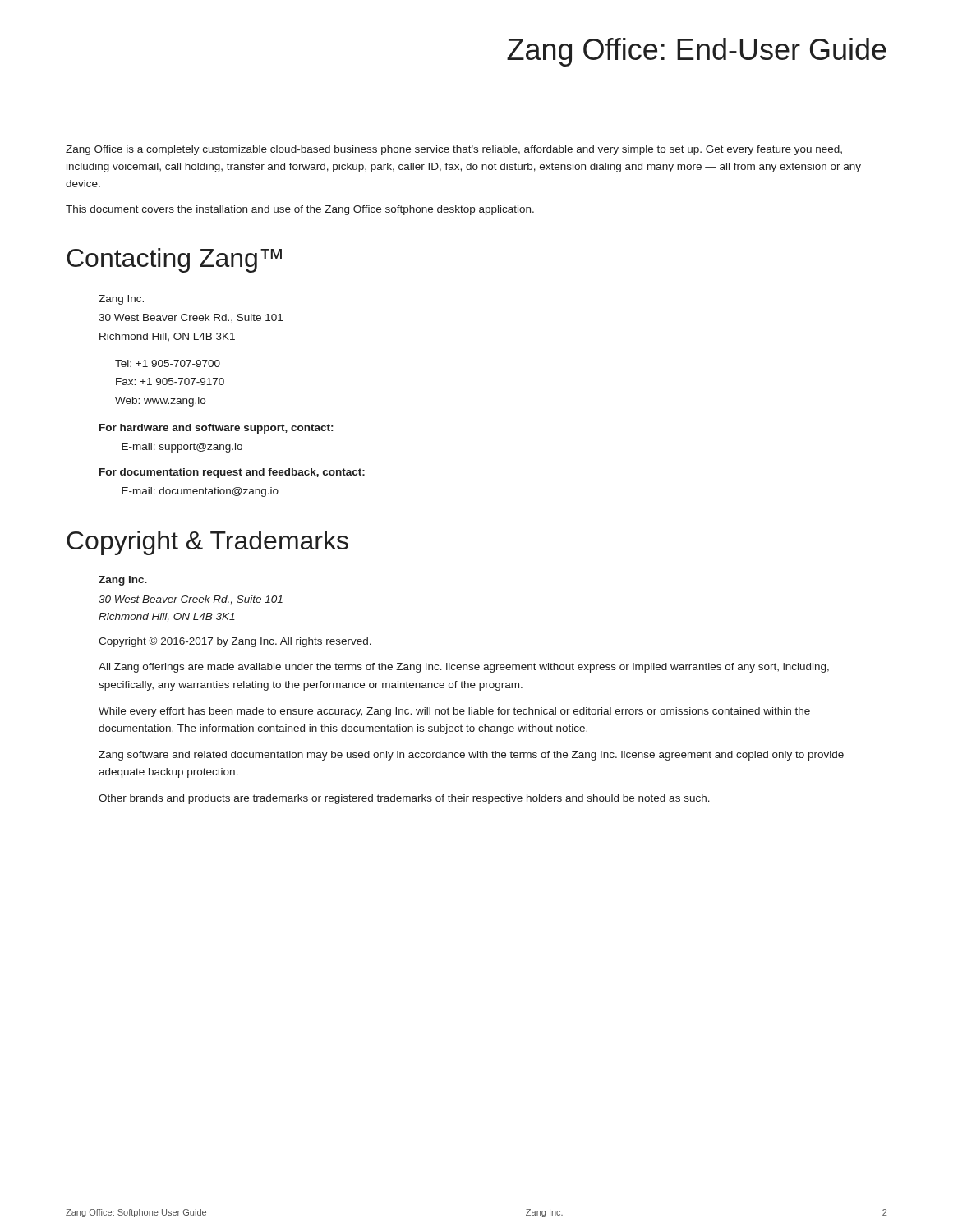Locate the title that reads "Zang Office: End-User"
The height and width of the screenshot is (1232, 953).
tap(697, 52)
